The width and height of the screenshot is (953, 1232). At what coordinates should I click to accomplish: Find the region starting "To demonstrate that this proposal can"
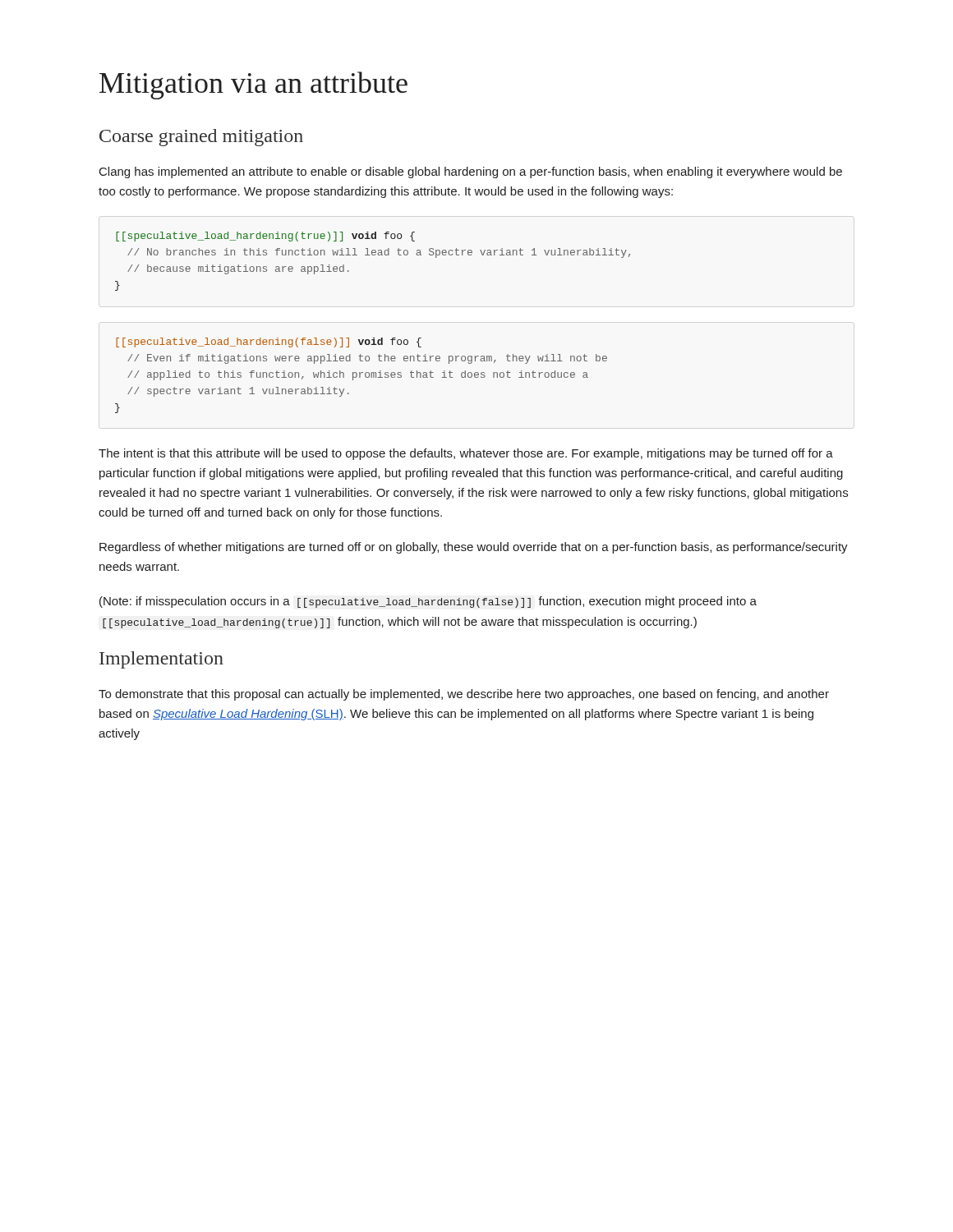pos(464,713)
